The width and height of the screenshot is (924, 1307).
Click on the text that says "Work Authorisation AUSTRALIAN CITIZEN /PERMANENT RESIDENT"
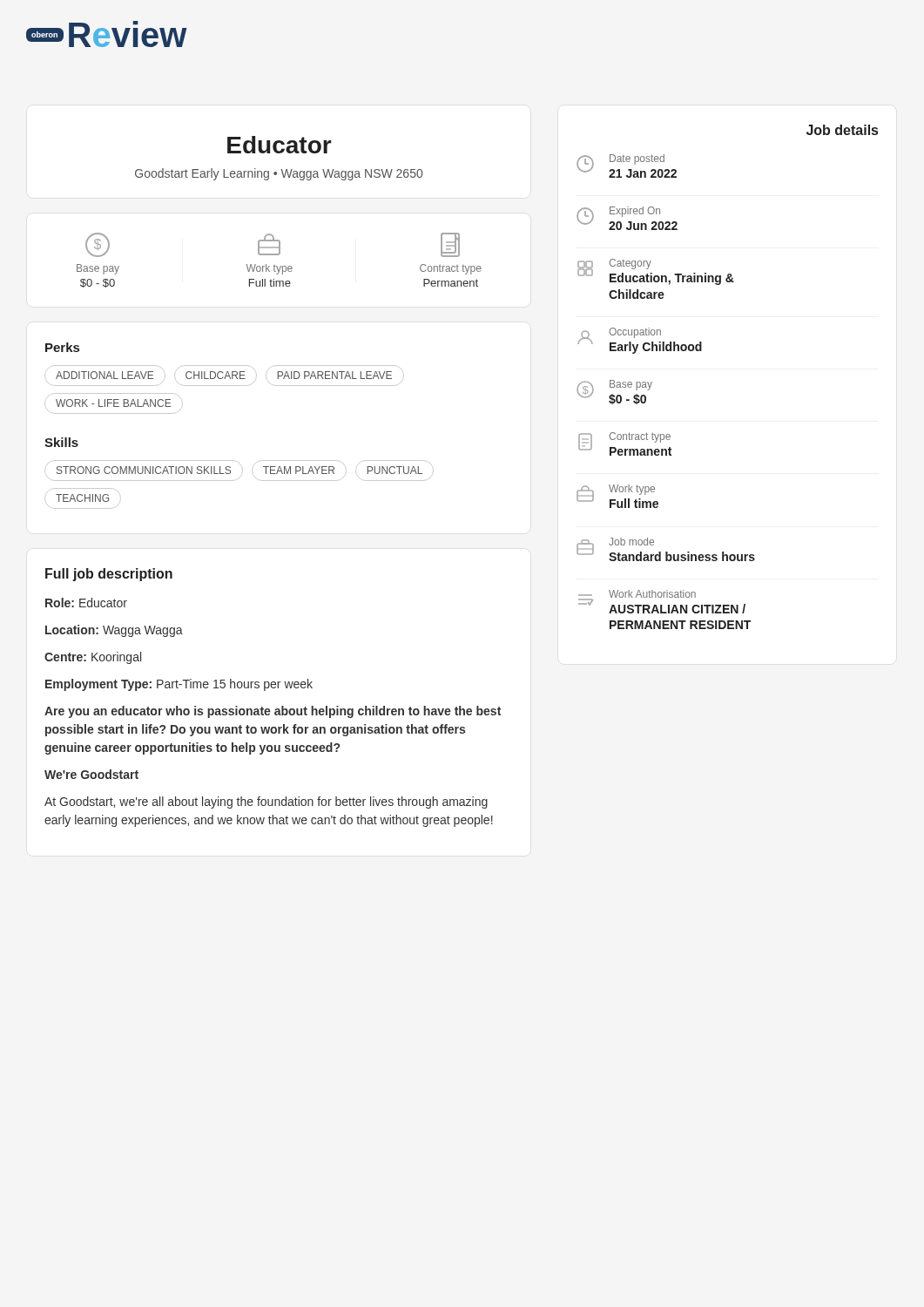744,610
